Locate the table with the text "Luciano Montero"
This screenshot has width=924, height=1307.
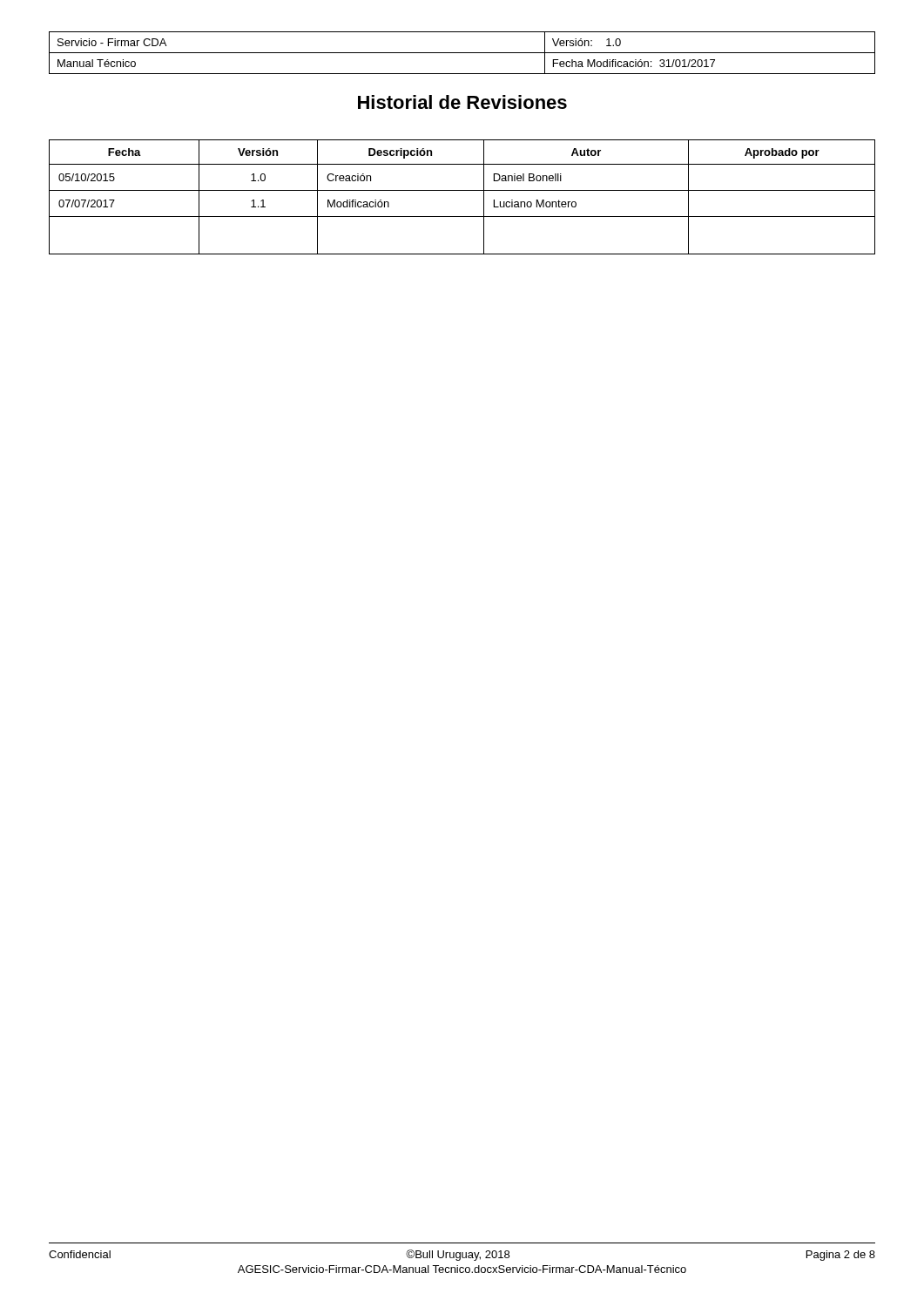[462, 197]
